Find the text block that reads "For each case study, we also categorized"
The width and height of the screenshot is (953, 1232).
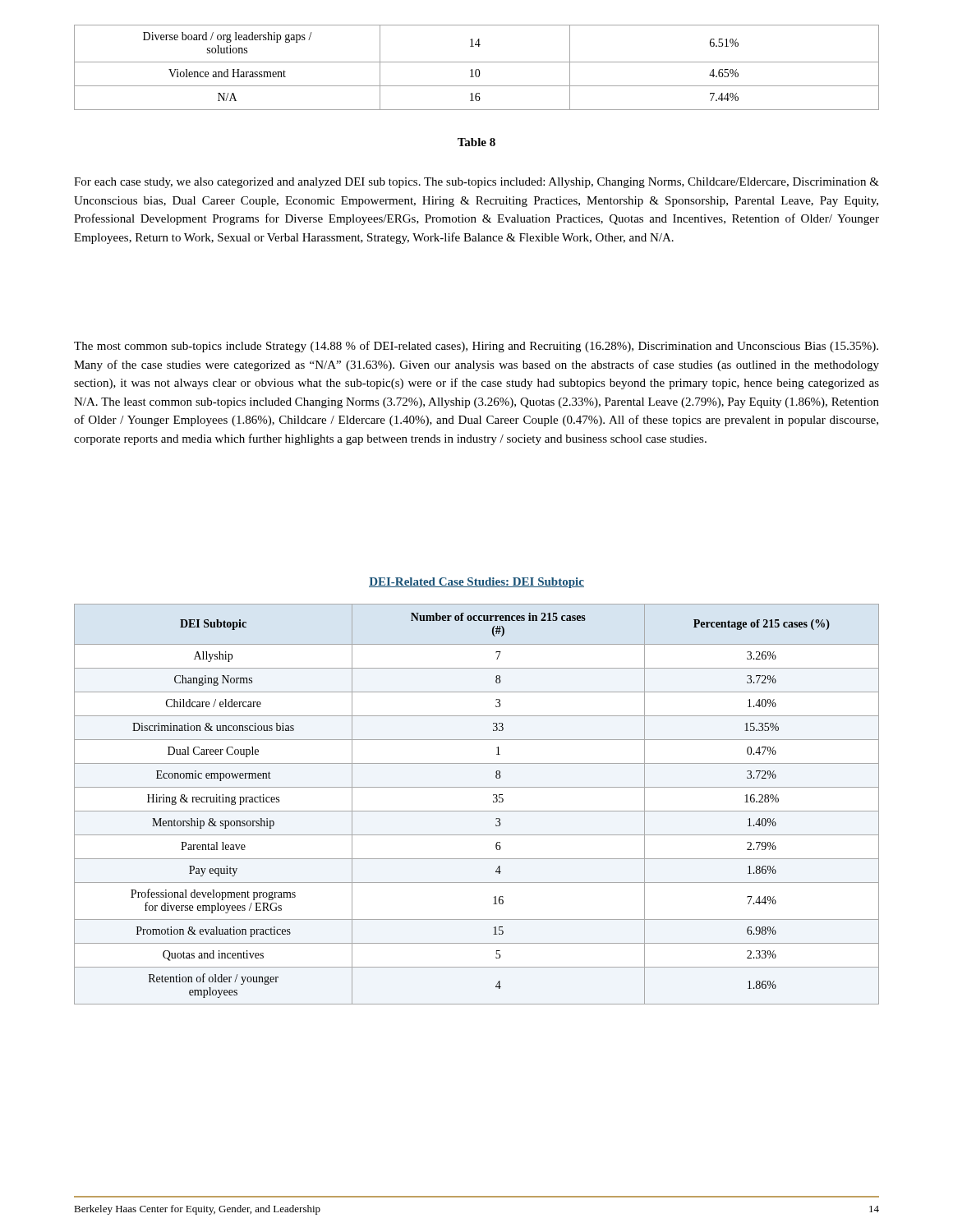[x=476, y=209]
